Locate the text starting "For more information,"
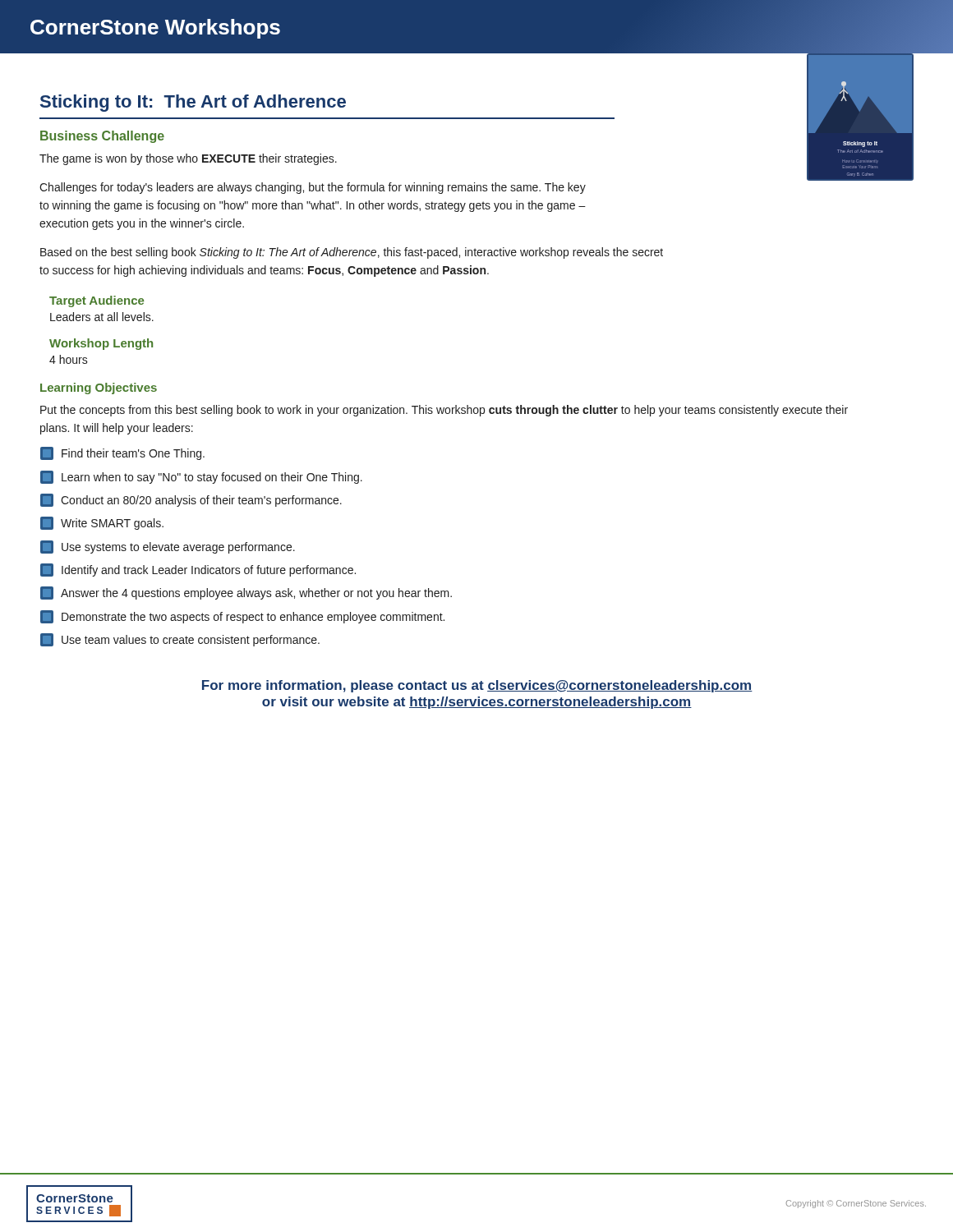The width and height of the screenshot is (953, 1232). point(476,694)
